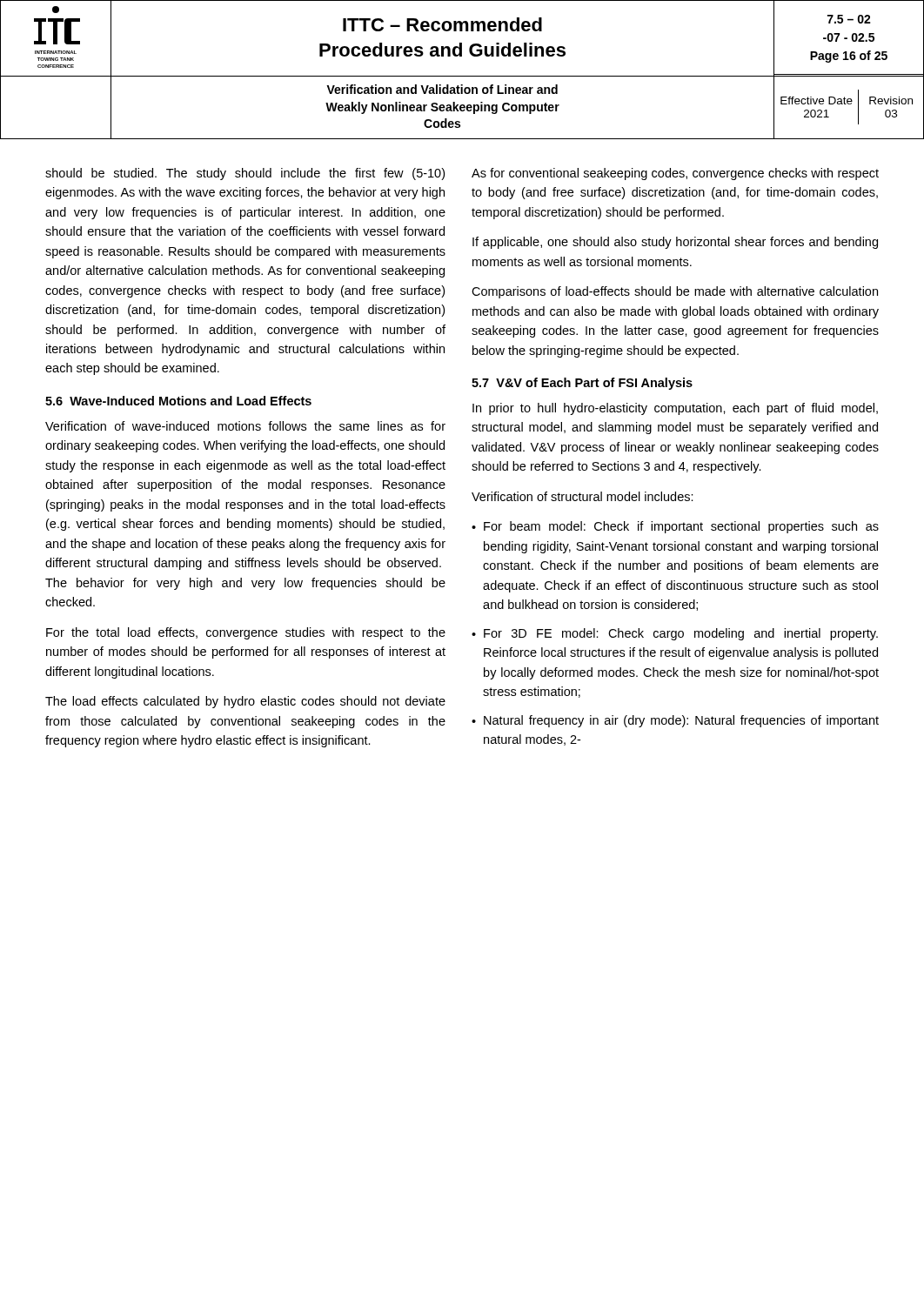
Task: Where is the section header that starts "5.7 V&V of Each Part of FSI"?
Action: click(x=582, y=383)
